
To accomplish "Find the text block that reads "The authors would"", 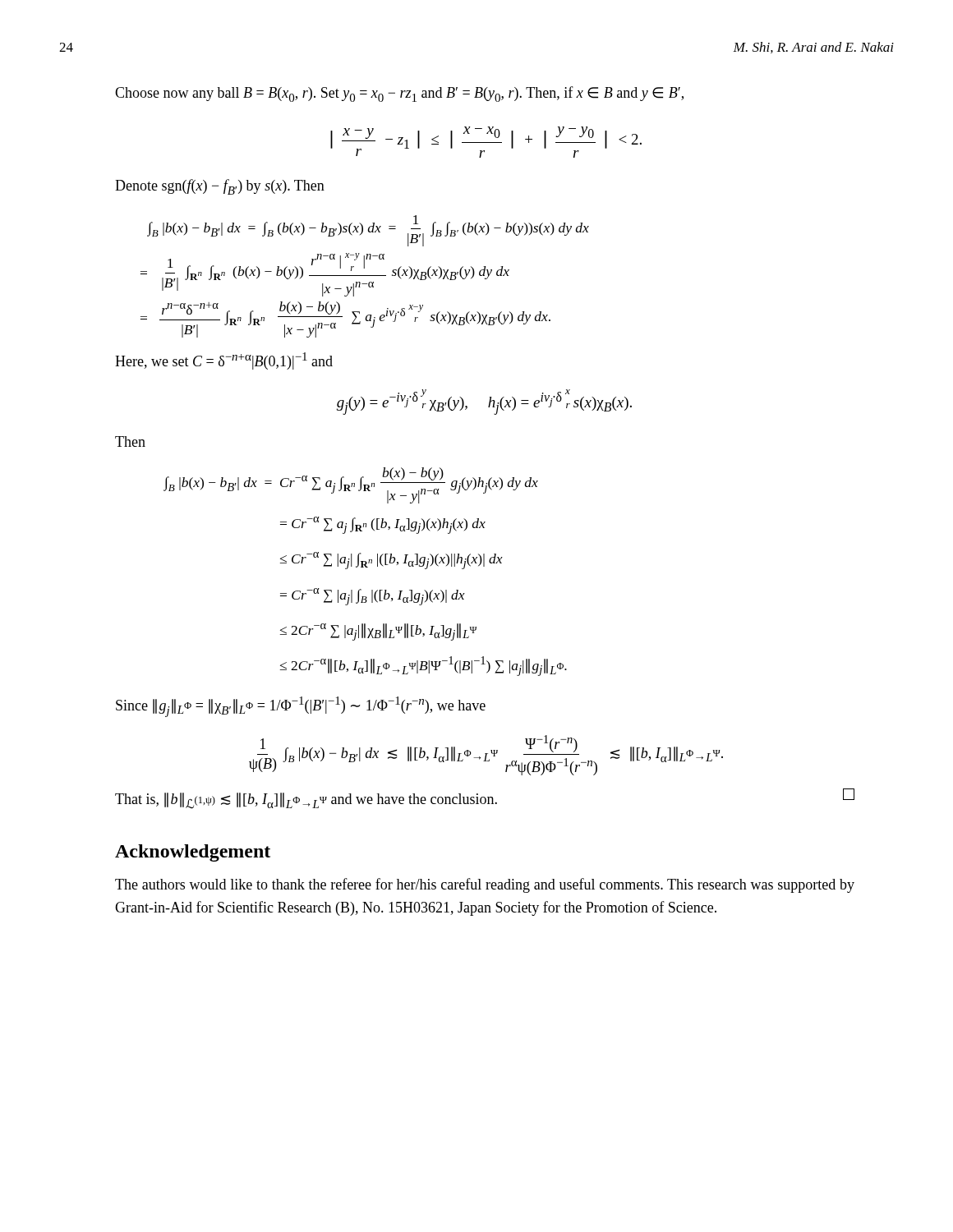I will pyautogui.click(x=485, y=897).
